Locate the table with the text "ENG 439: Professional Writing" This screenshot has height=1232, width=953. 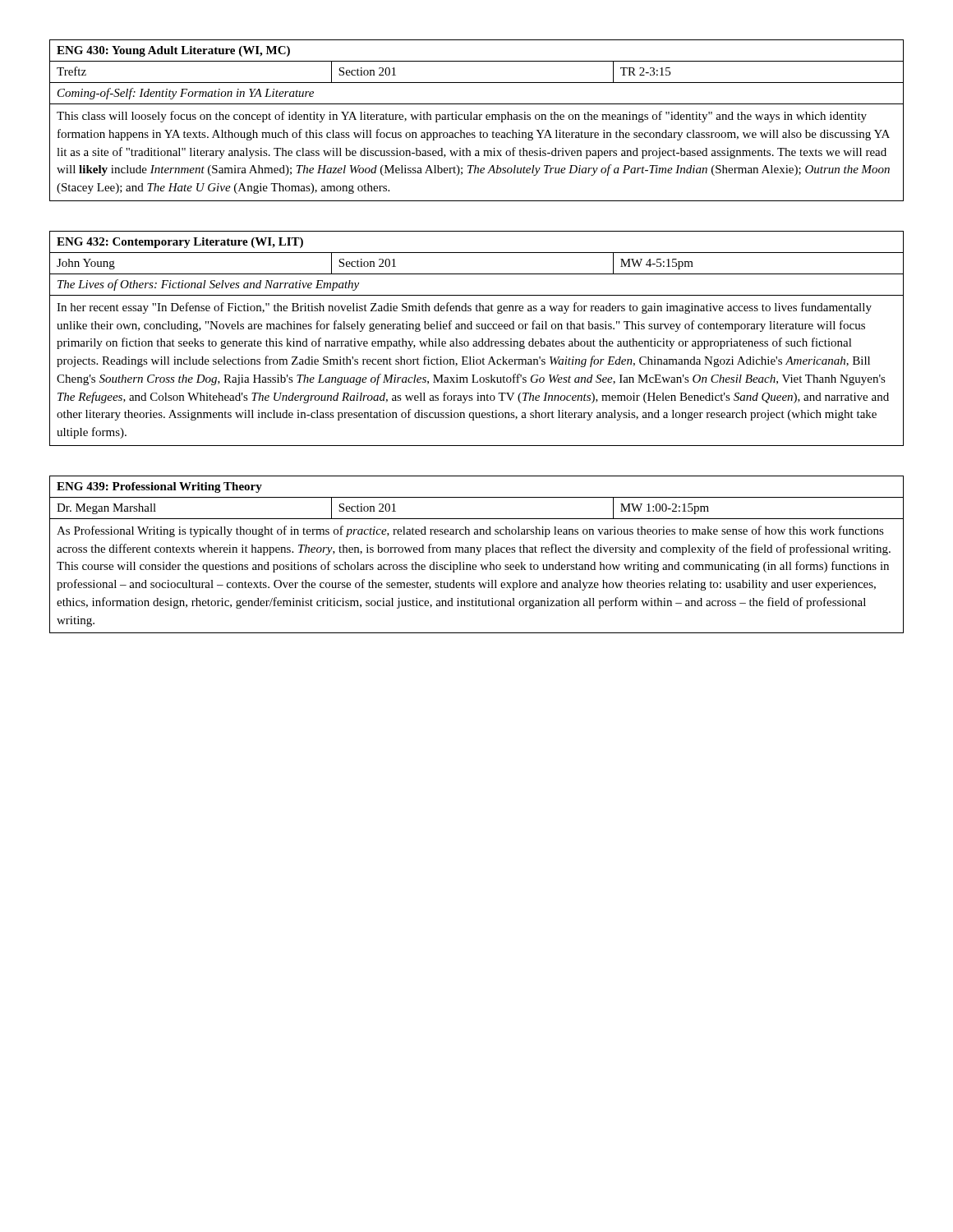[476, 554]
